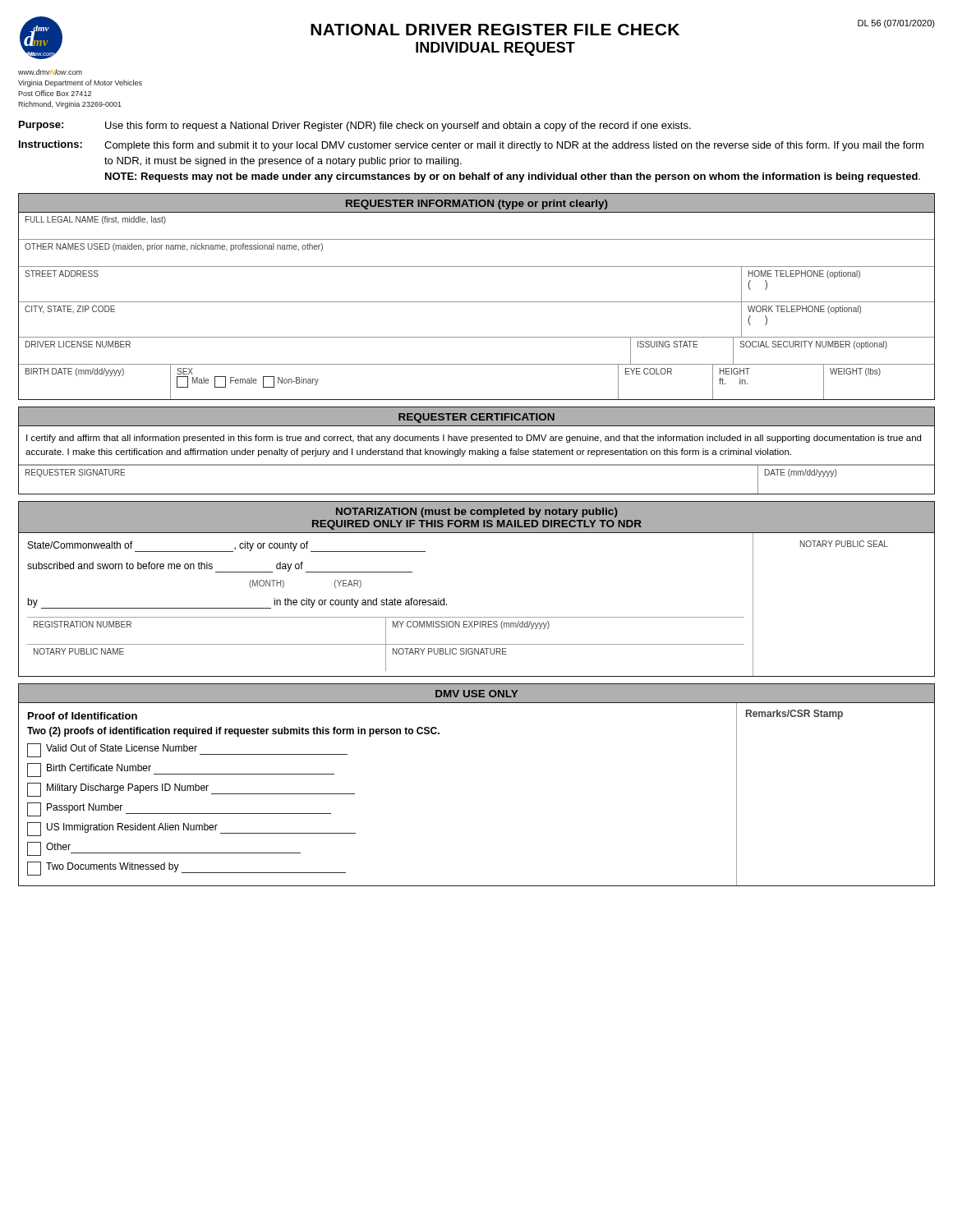Find the table that mentions "REGISTRATION NUMBER"
This screenshot has height=1232, width=953.
(207, 631)
